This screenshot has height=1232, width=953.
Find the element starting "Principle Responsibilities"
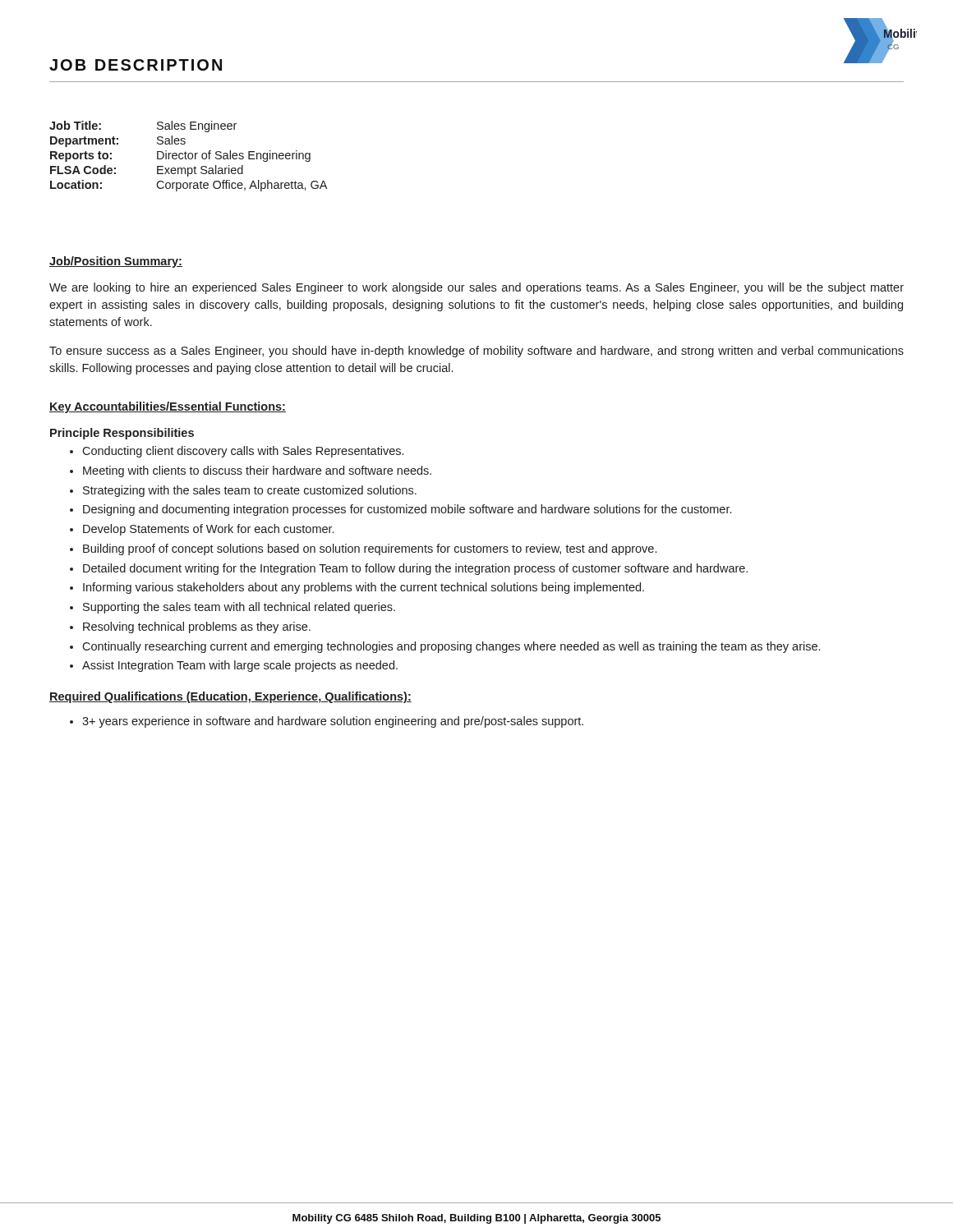pyautogui.click(x=122, y=433)
